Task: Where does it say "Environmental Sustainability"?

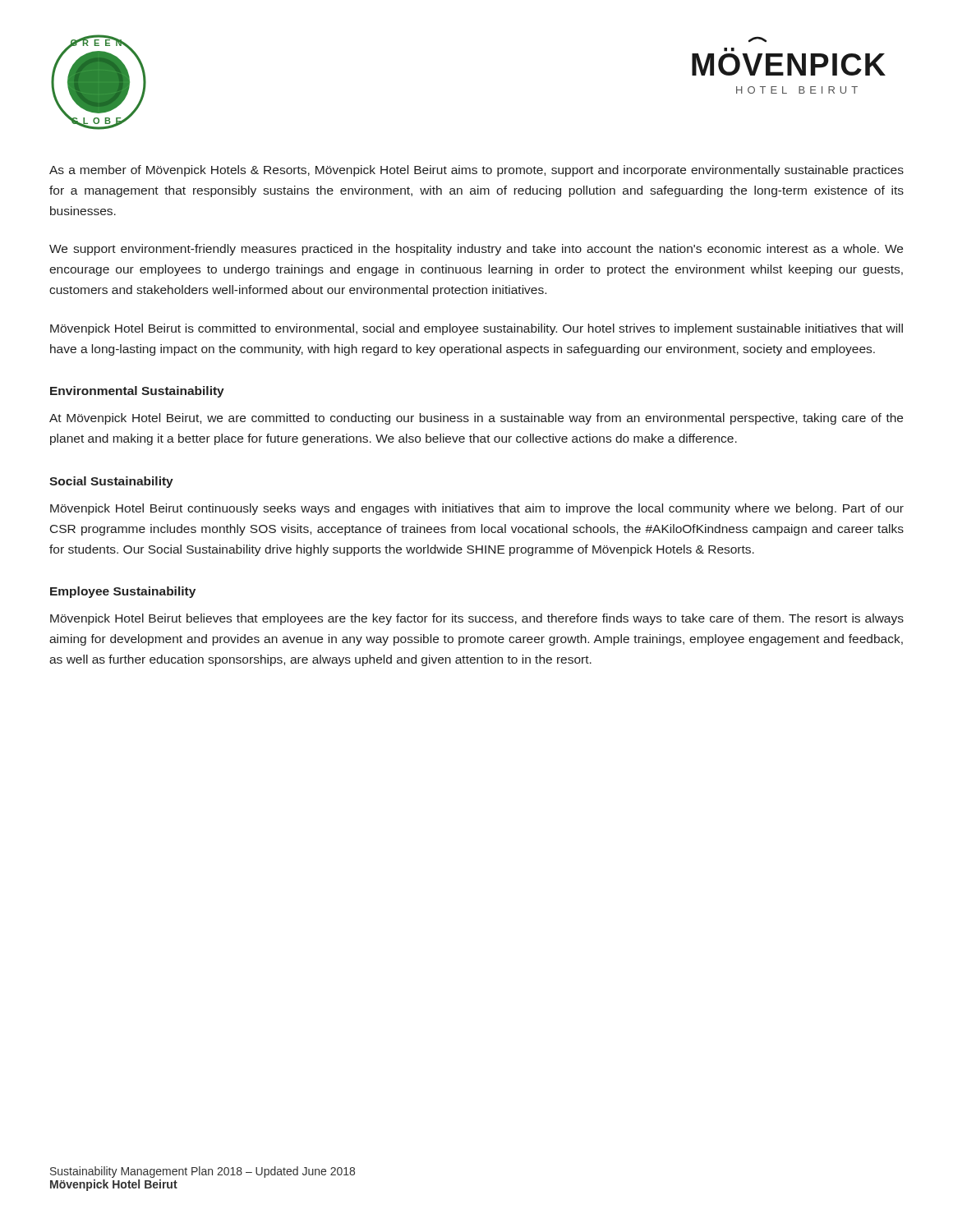Action: (137, 391)
